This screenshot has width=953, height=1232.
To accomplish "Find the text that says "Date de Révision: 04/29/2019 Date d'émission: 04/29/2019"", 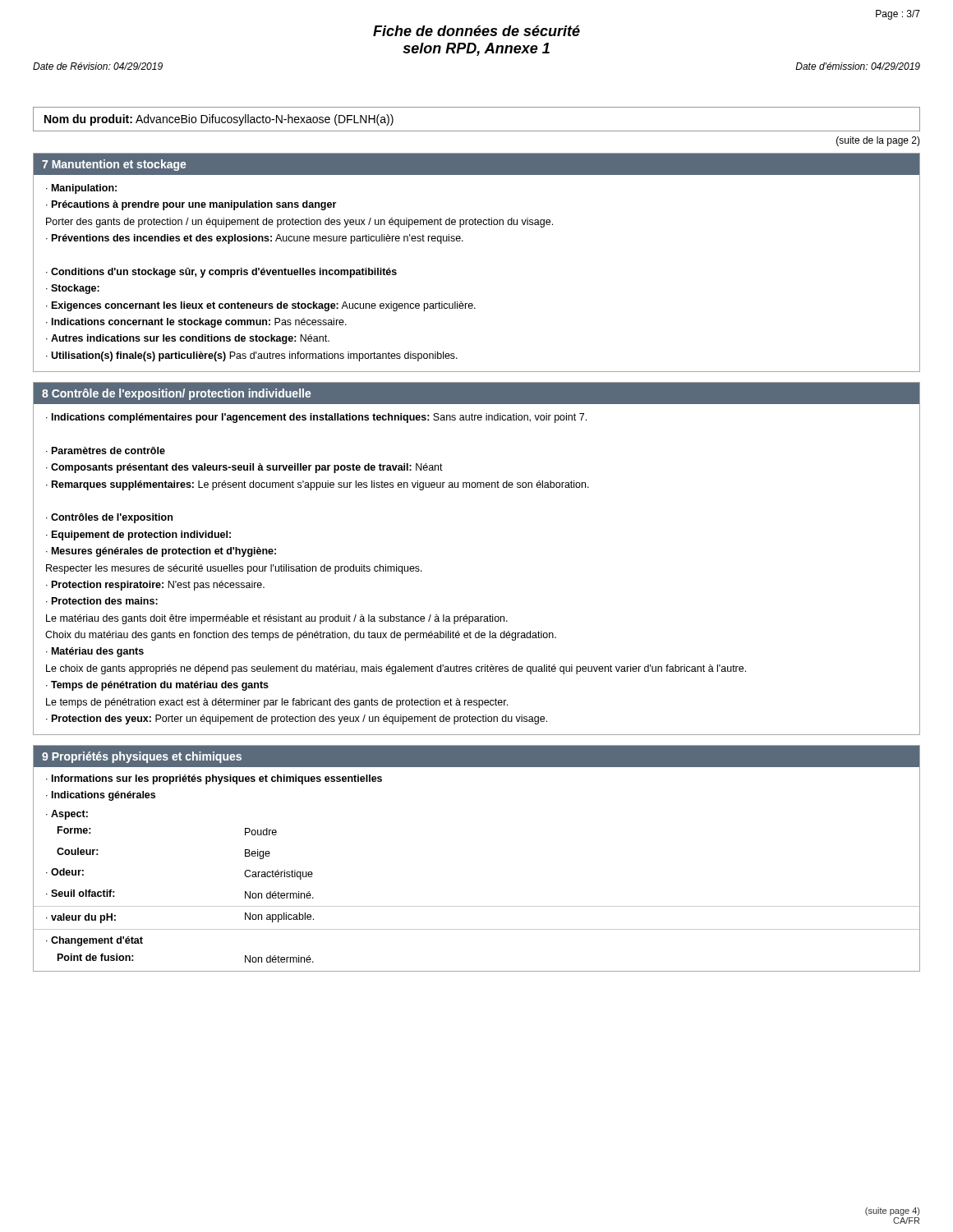I will coord(476,67).
